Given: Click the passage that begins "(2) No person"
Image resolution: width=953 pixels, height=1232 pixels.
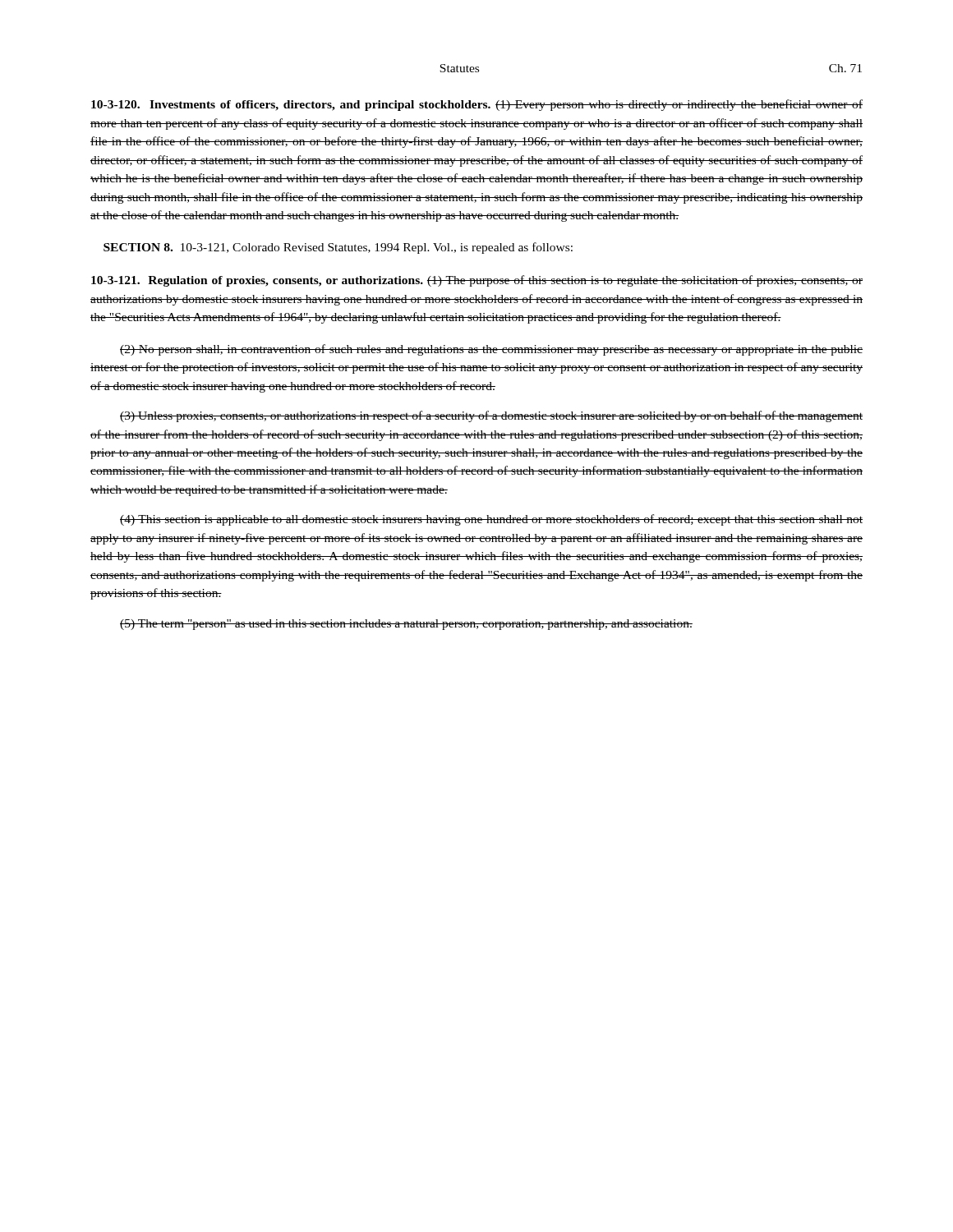Looking at the screenshot, I should pyautogui.click(x=476, y=367).
